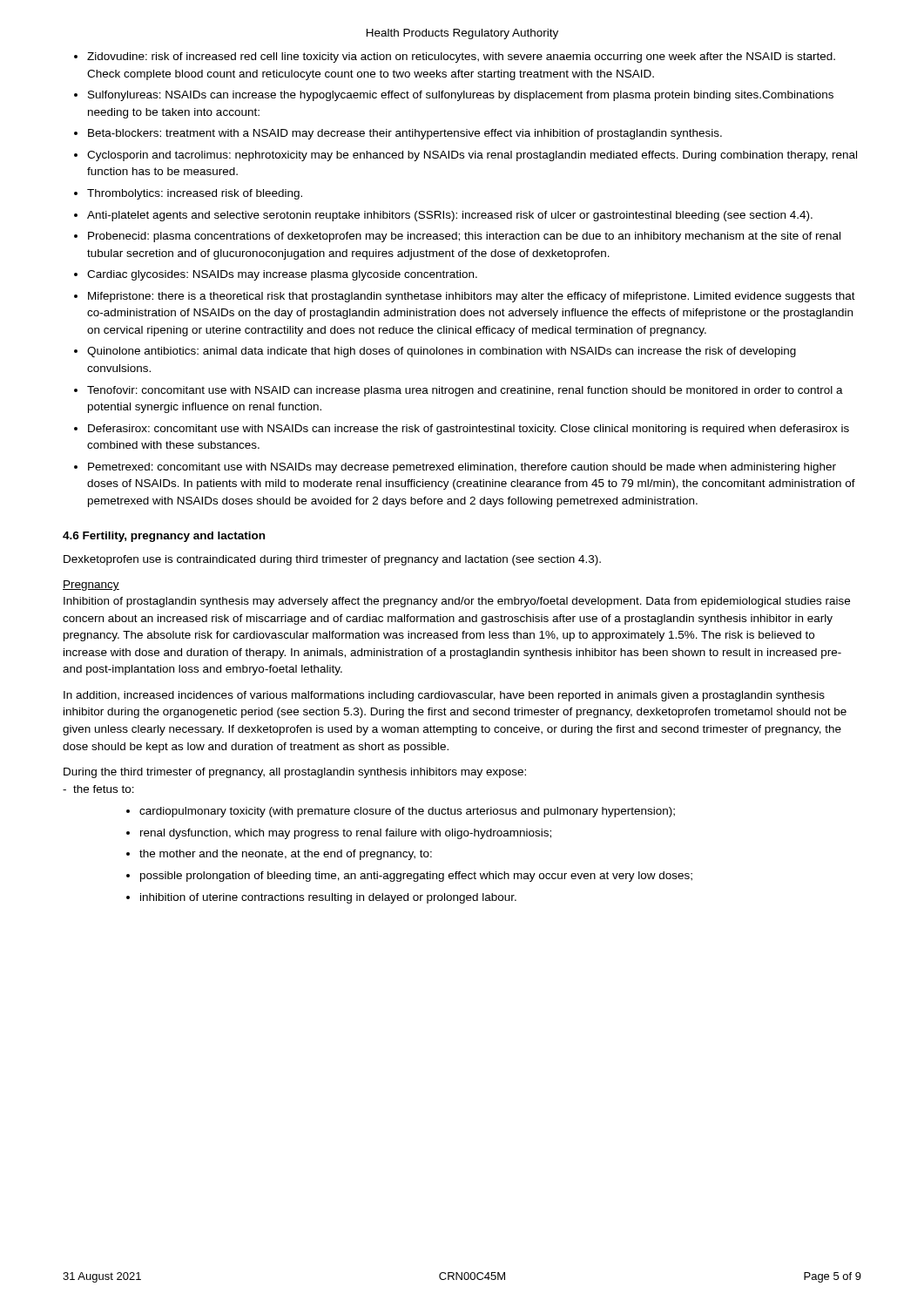
Task: Select the text block starting "Anti-platelet agents and selective serotonin reuptake"
Action: (x=450, y=214)
